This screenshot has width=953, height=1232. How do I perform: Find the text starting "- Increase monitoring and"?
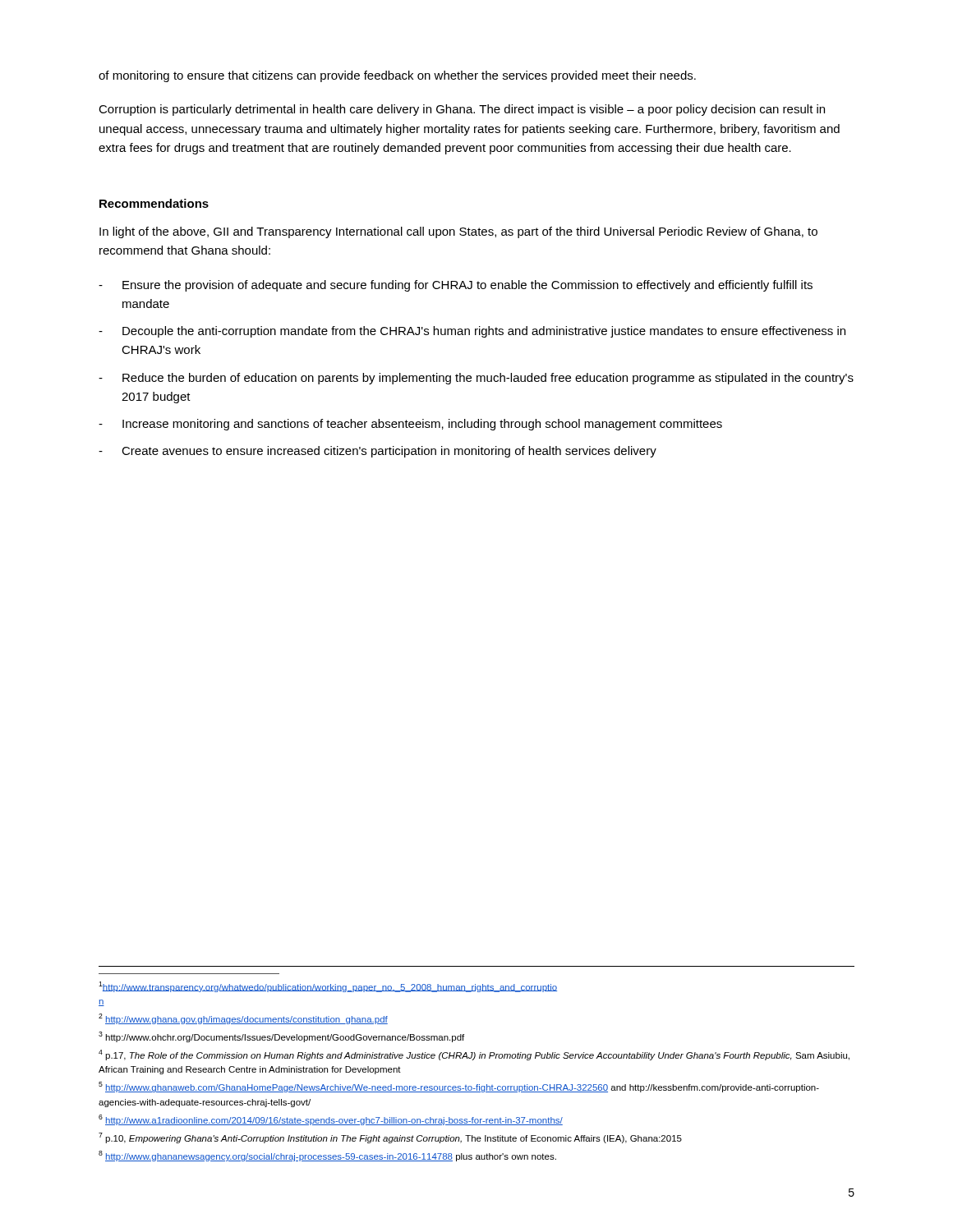click(x=476, y=424)
